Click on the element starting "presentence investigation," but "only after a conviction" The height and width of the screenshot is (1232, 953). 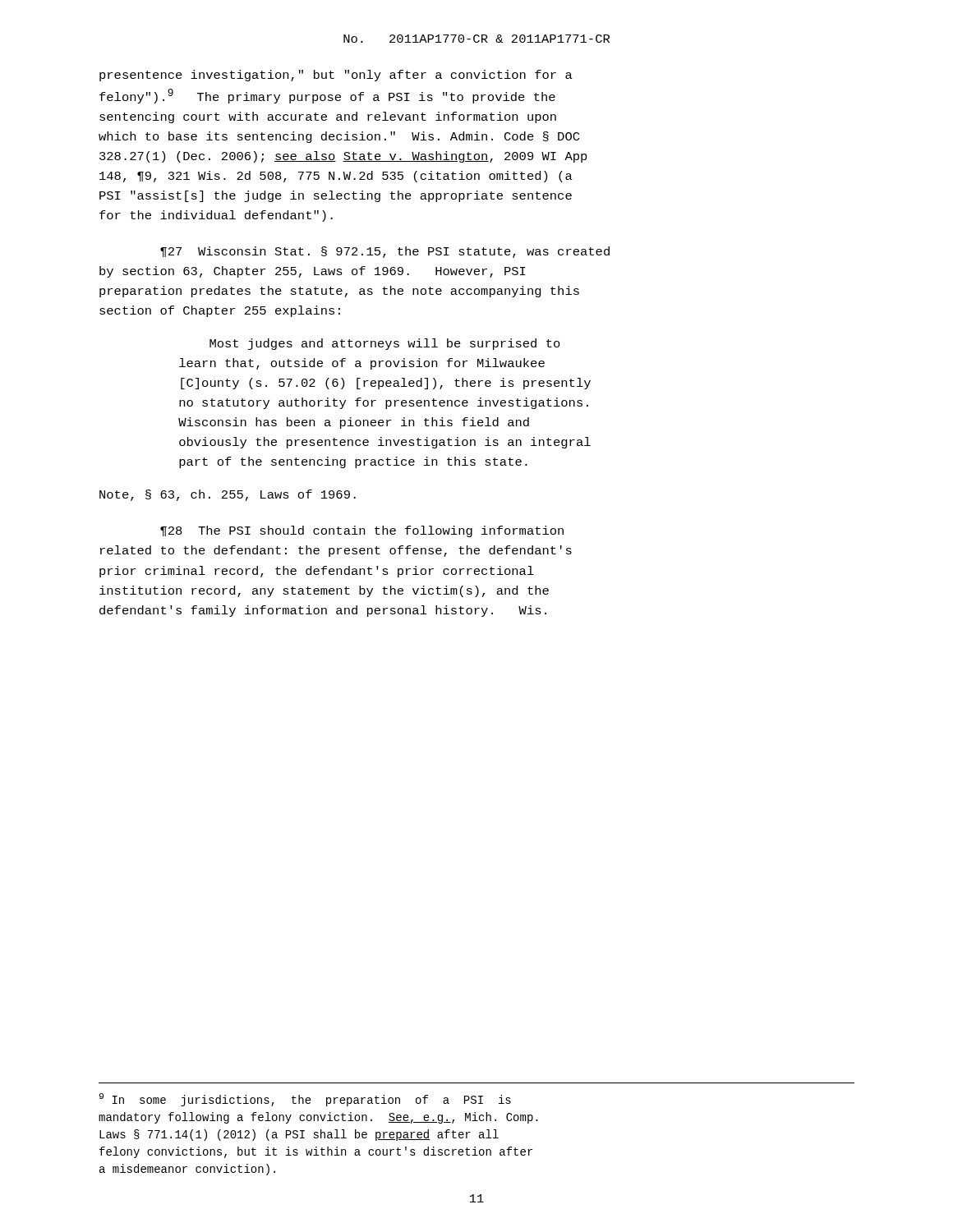343,146
